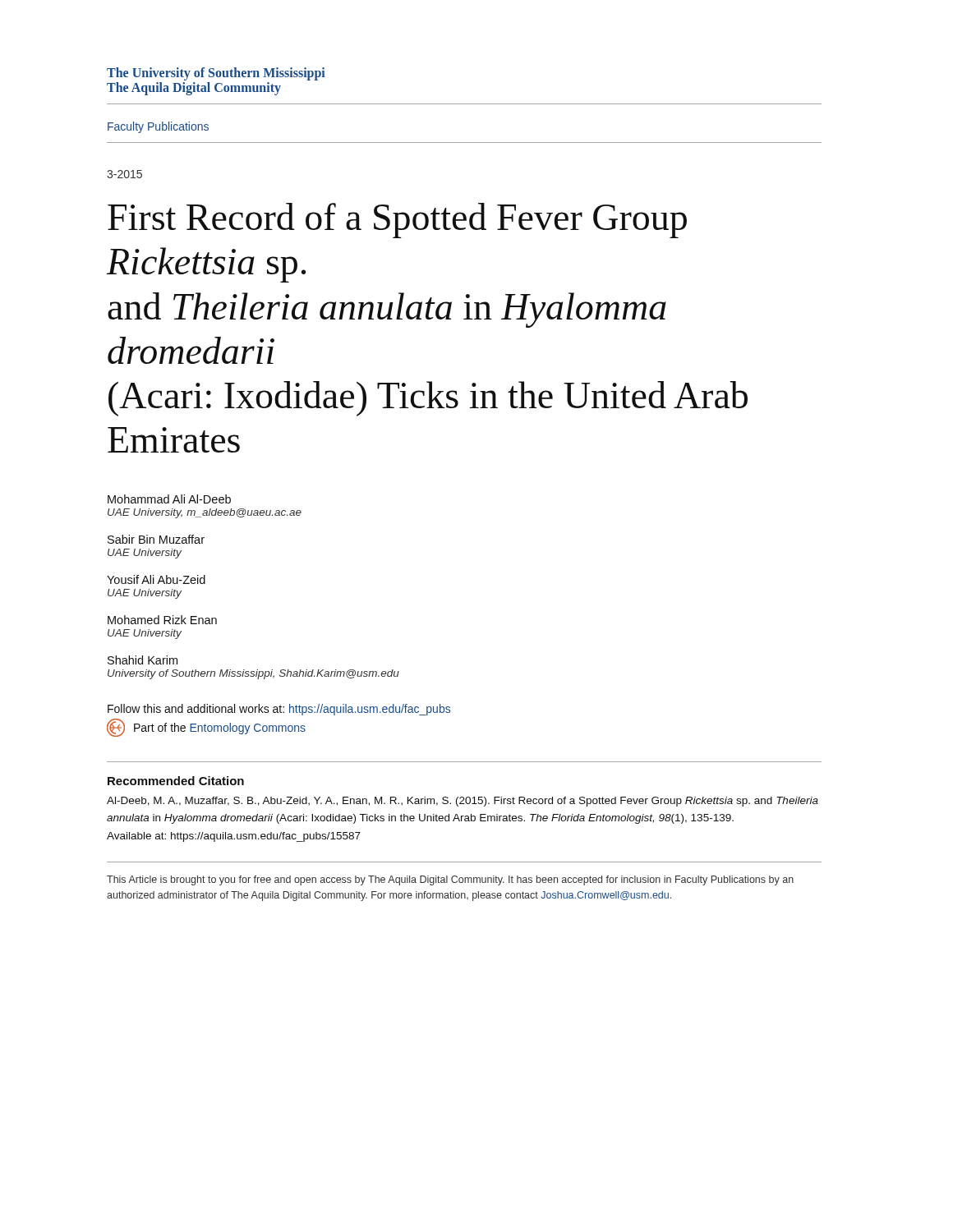Screen dimensions: 1232x953
Task: Select the text starting "Recommended Citation"
Action: 176,780
